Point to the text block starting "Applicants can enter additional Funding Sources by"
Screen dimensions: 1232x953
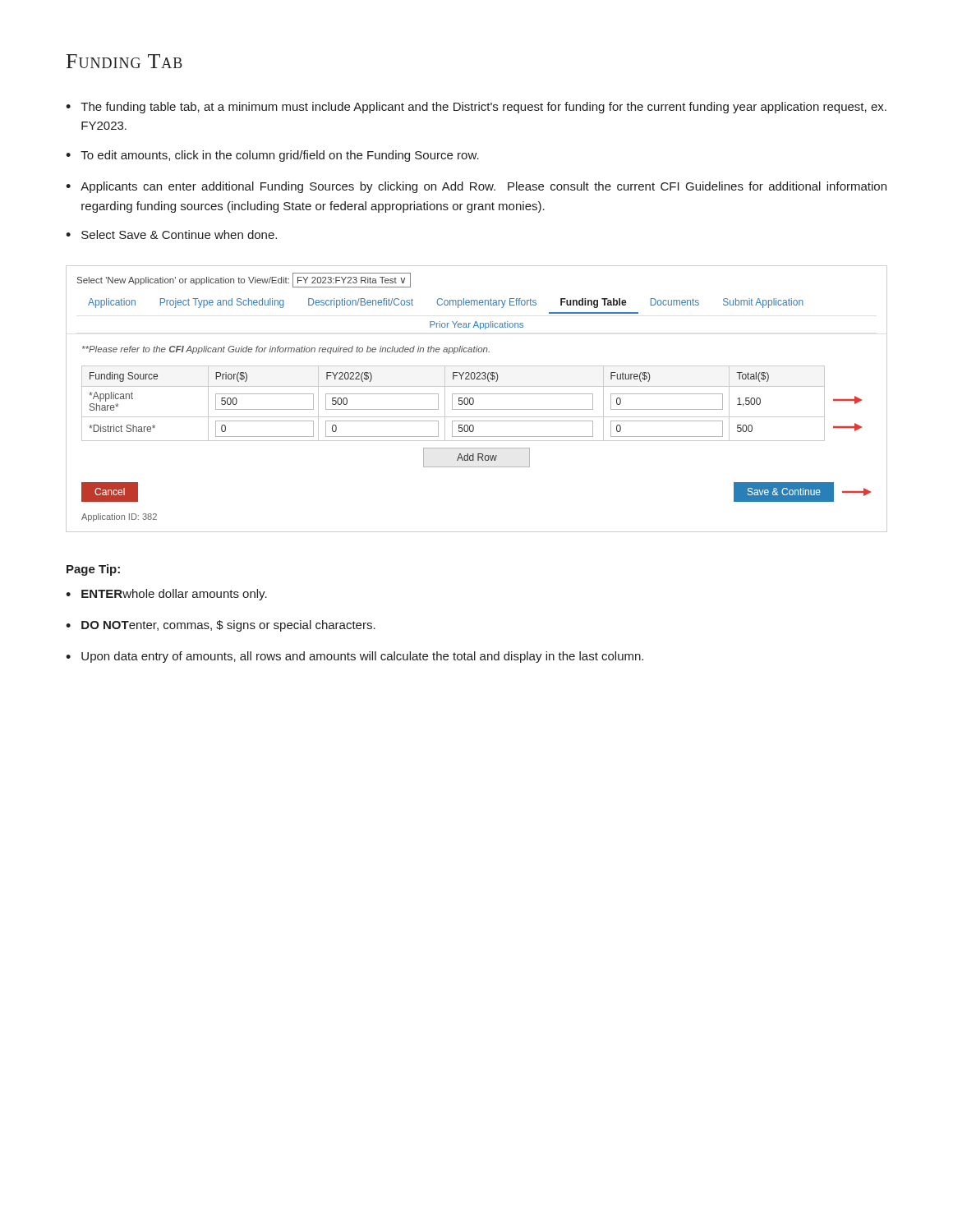(476, 196)
